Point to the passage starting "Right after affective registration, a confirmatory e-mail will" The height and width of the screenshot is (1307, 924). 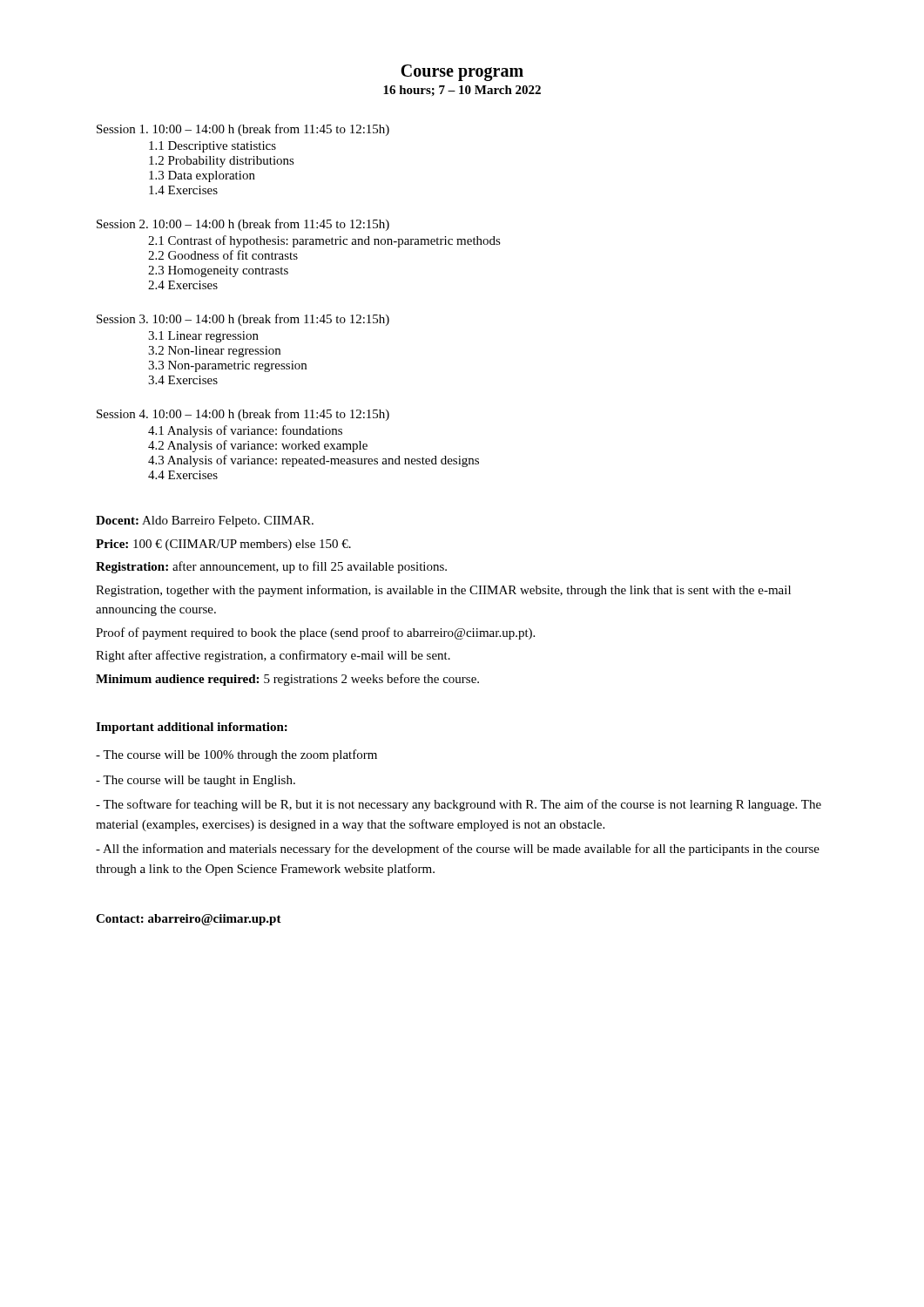[273, 656]
